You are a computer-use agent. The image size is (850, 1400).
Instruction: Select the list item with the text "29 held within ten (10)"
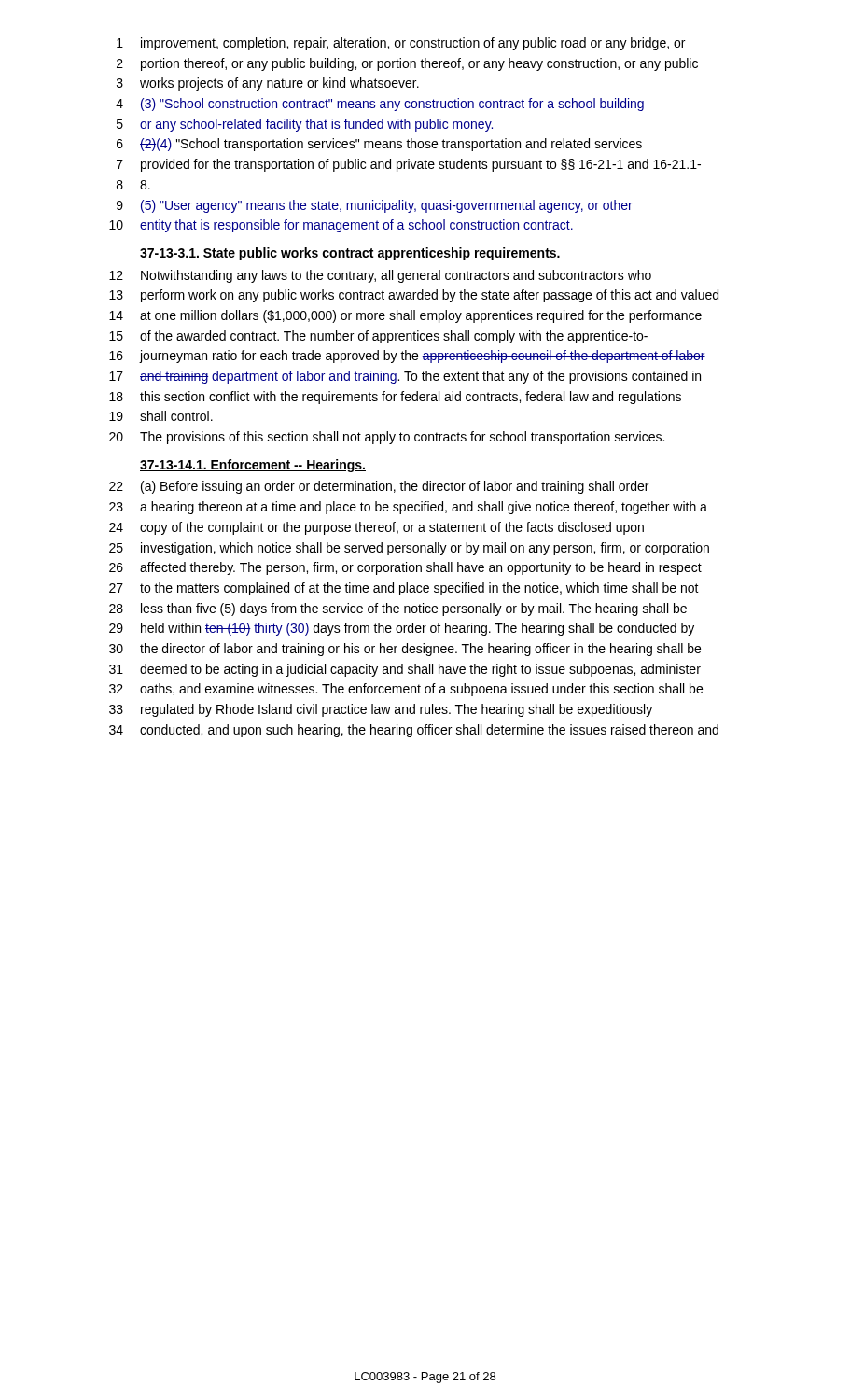click(x=439, y=629)
